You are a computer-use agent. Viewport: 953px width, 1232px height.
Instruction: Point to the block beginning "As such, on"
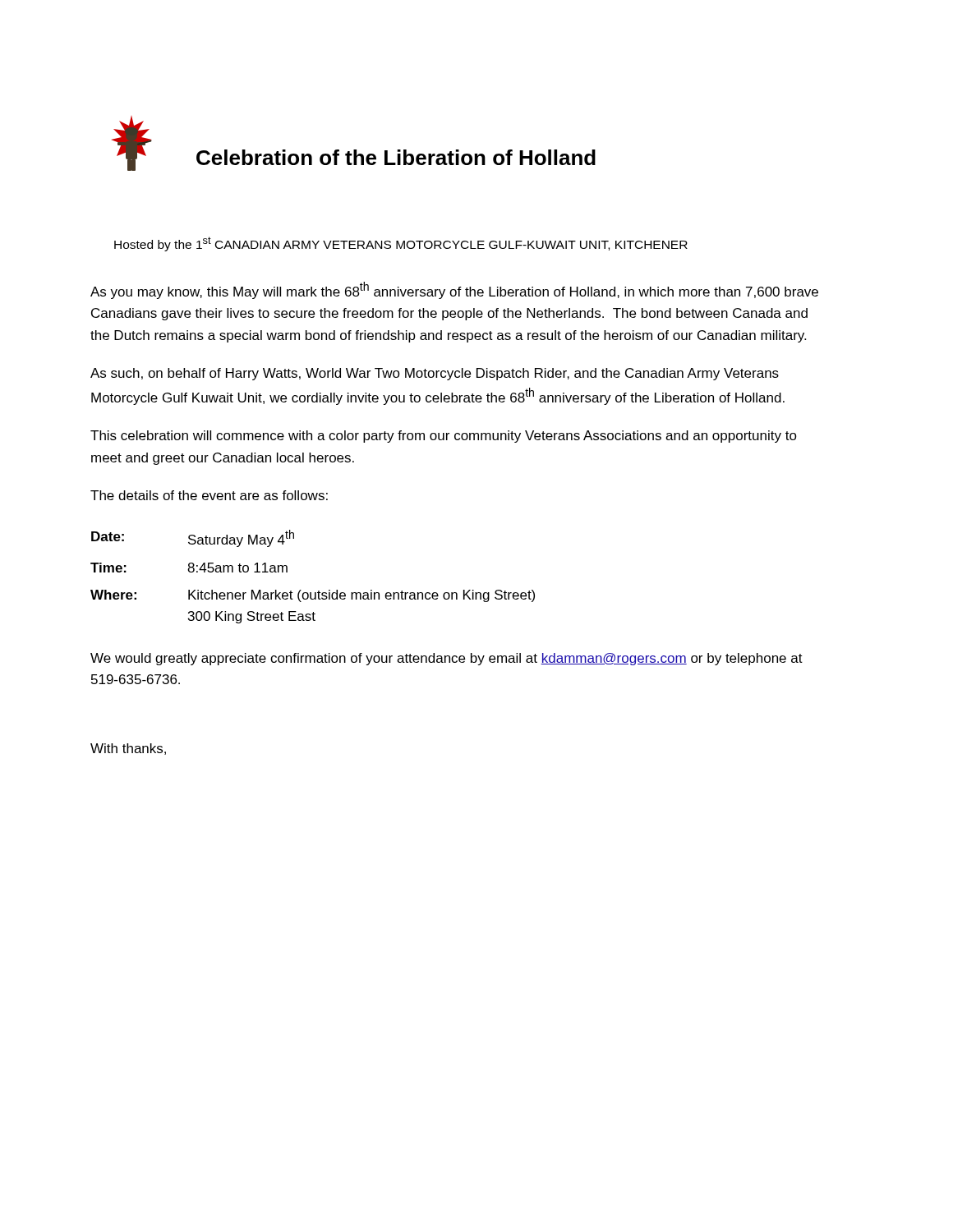(x=438, y=386)
